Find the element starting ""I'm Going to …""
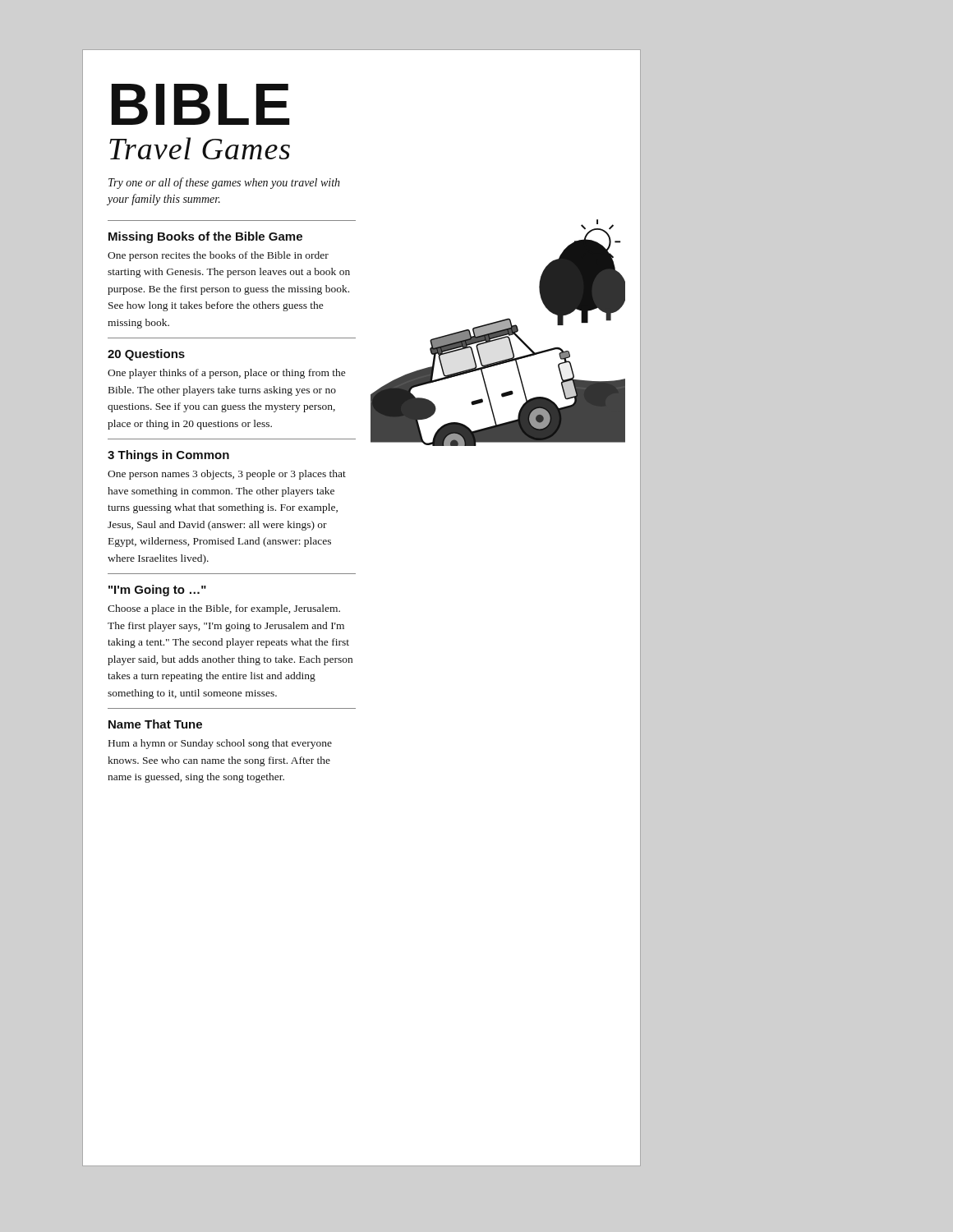This screenshot has height=1232, width=953. click(157, 590)
